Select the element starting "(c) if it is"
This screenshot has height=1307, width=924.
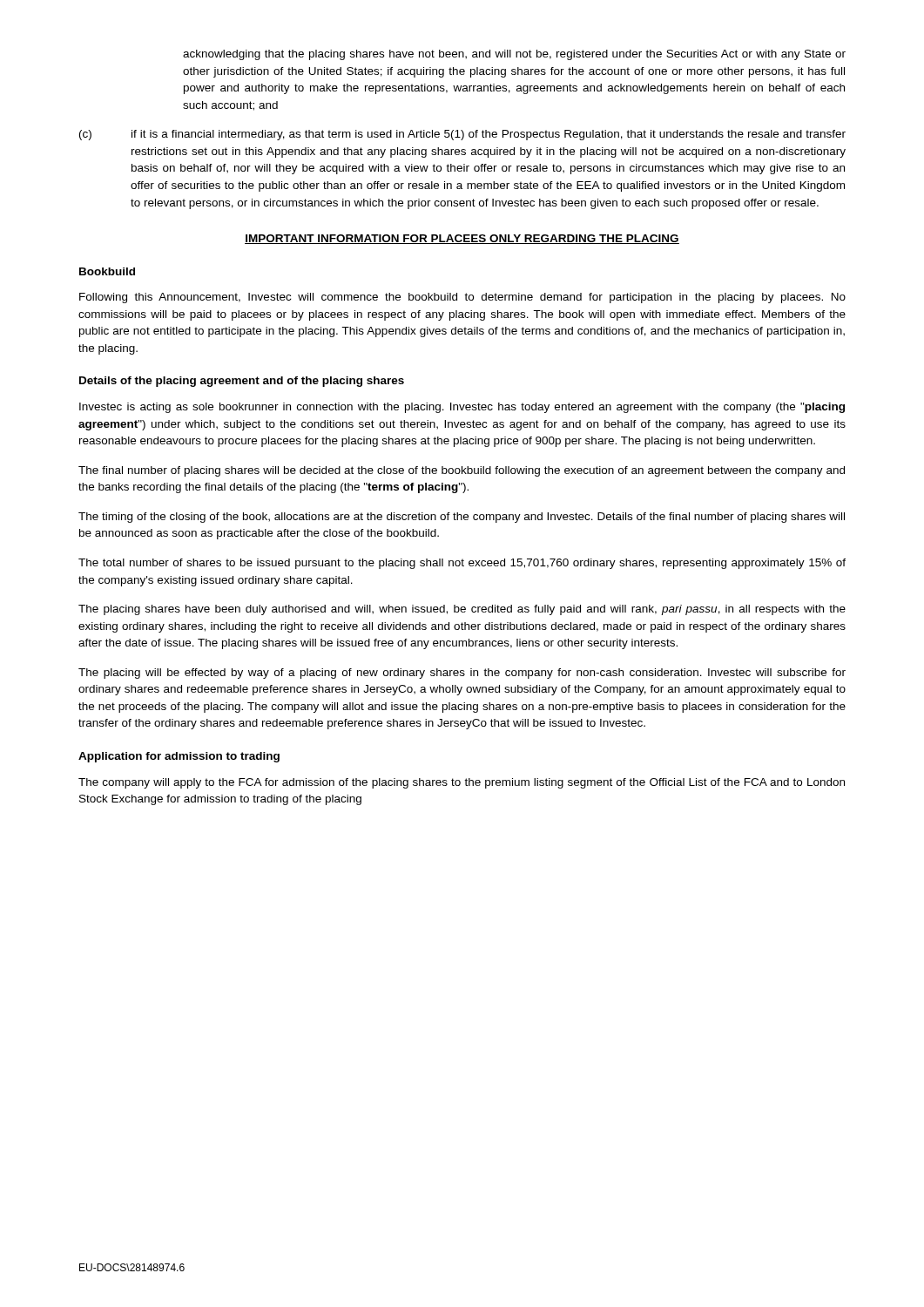[x=462, y=168]
